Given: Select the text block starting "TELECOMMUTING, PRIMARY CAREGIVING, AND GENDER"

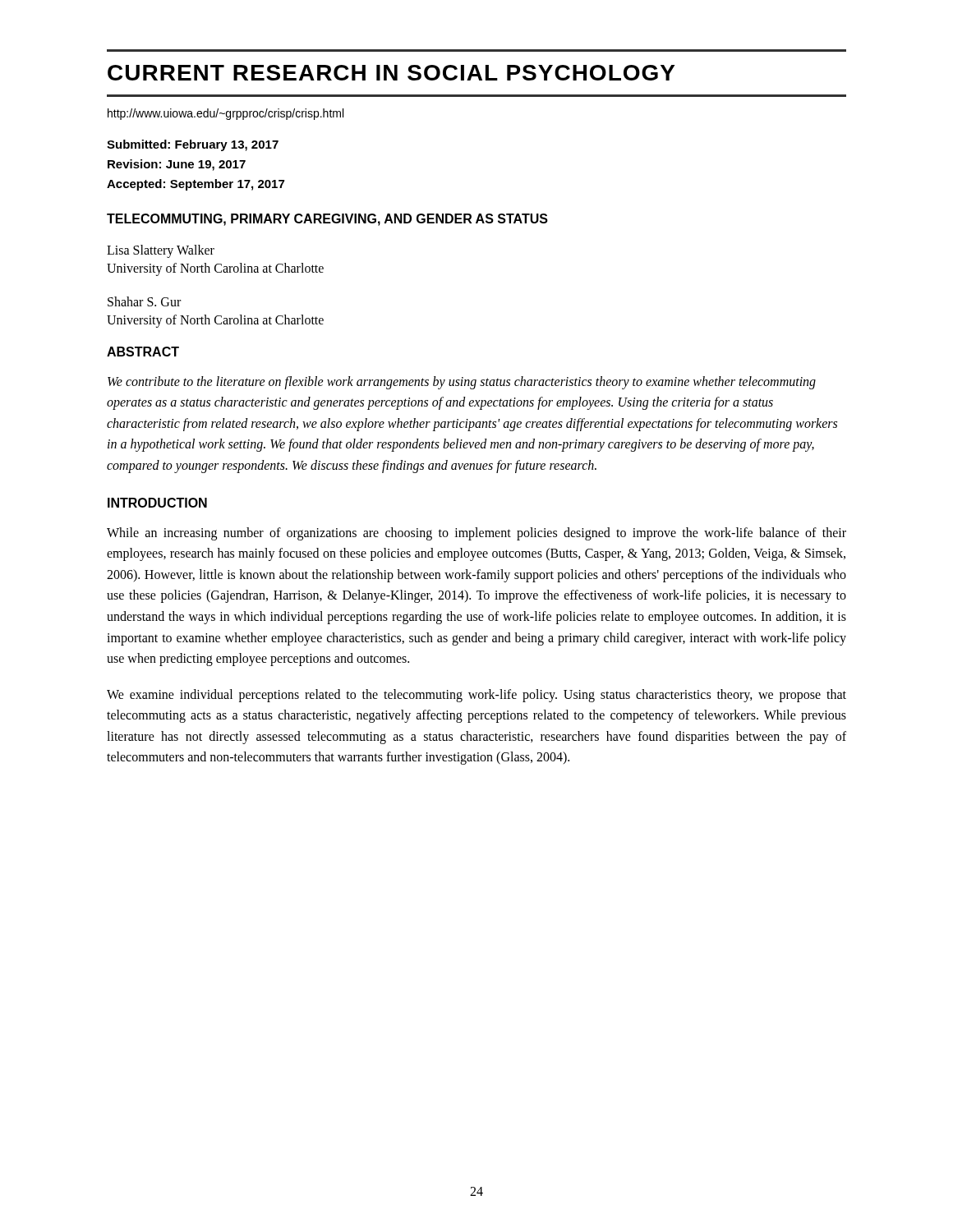Looking at the screenshot, I should [327, 219].
